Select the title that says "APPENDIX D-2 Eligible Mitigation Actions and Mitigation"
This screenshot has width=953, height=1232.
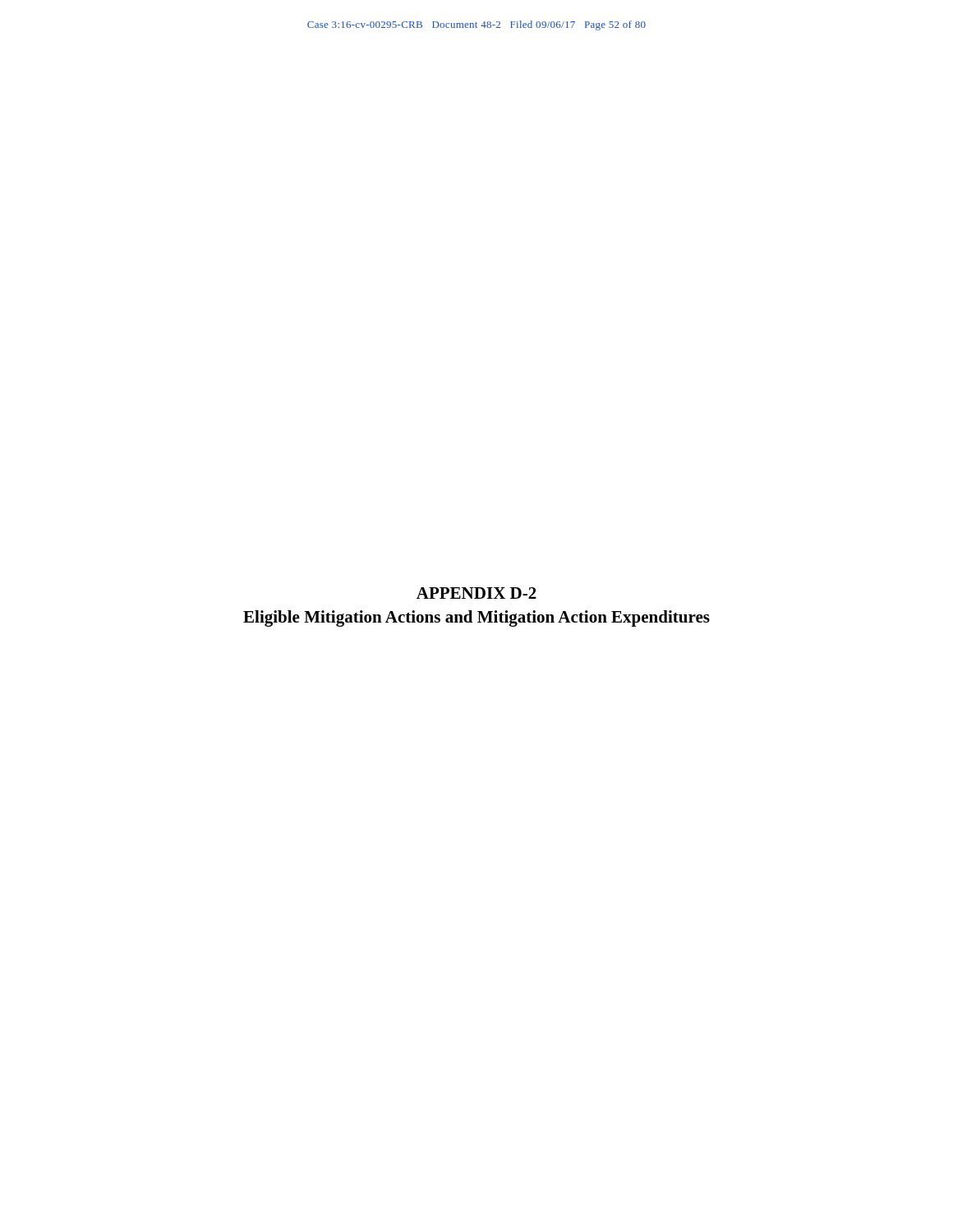coord(476,605)
